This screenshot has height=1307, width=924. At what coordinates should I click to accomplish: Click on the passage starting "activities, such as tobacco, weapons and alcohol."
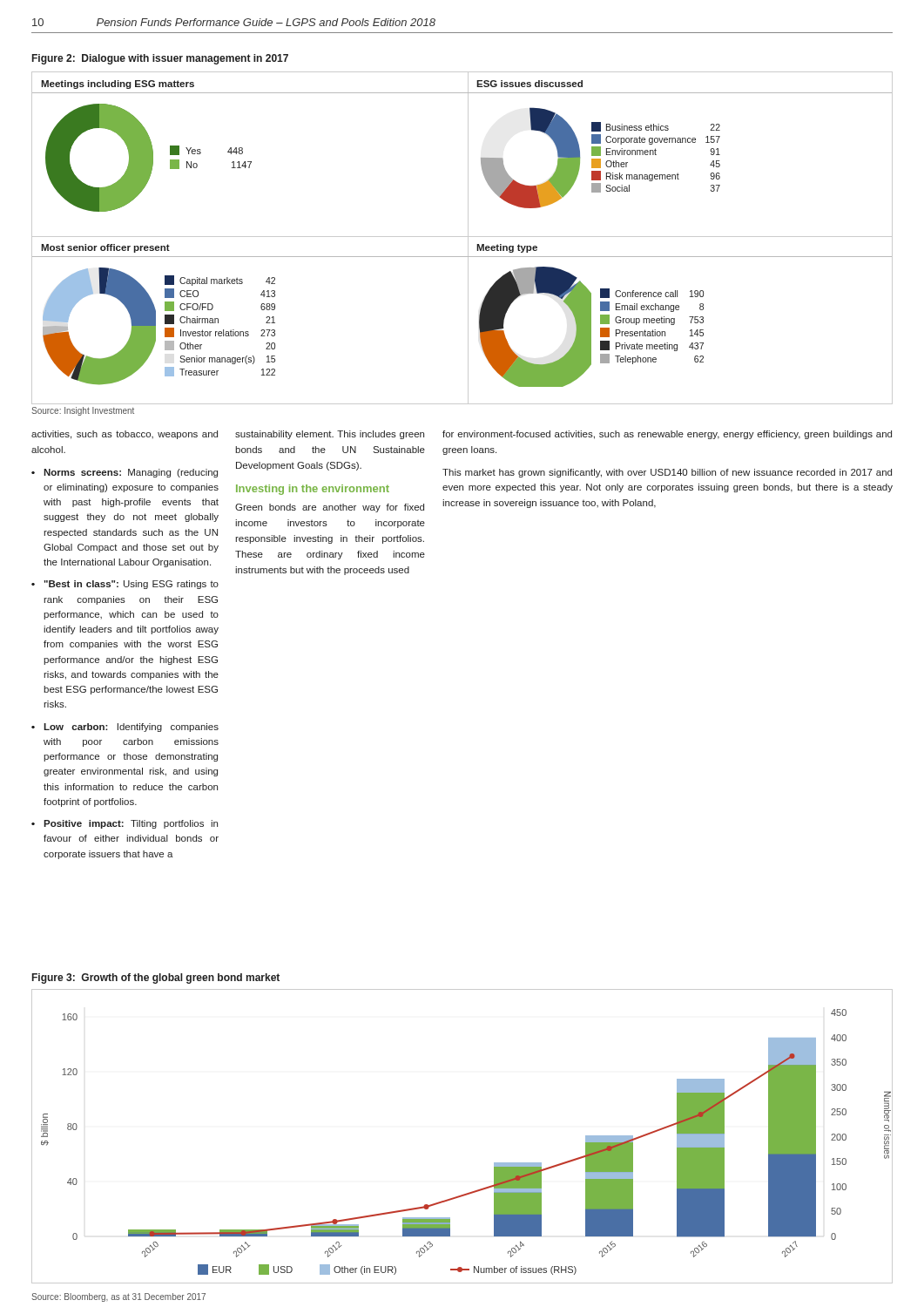click(x=125, y=442)
